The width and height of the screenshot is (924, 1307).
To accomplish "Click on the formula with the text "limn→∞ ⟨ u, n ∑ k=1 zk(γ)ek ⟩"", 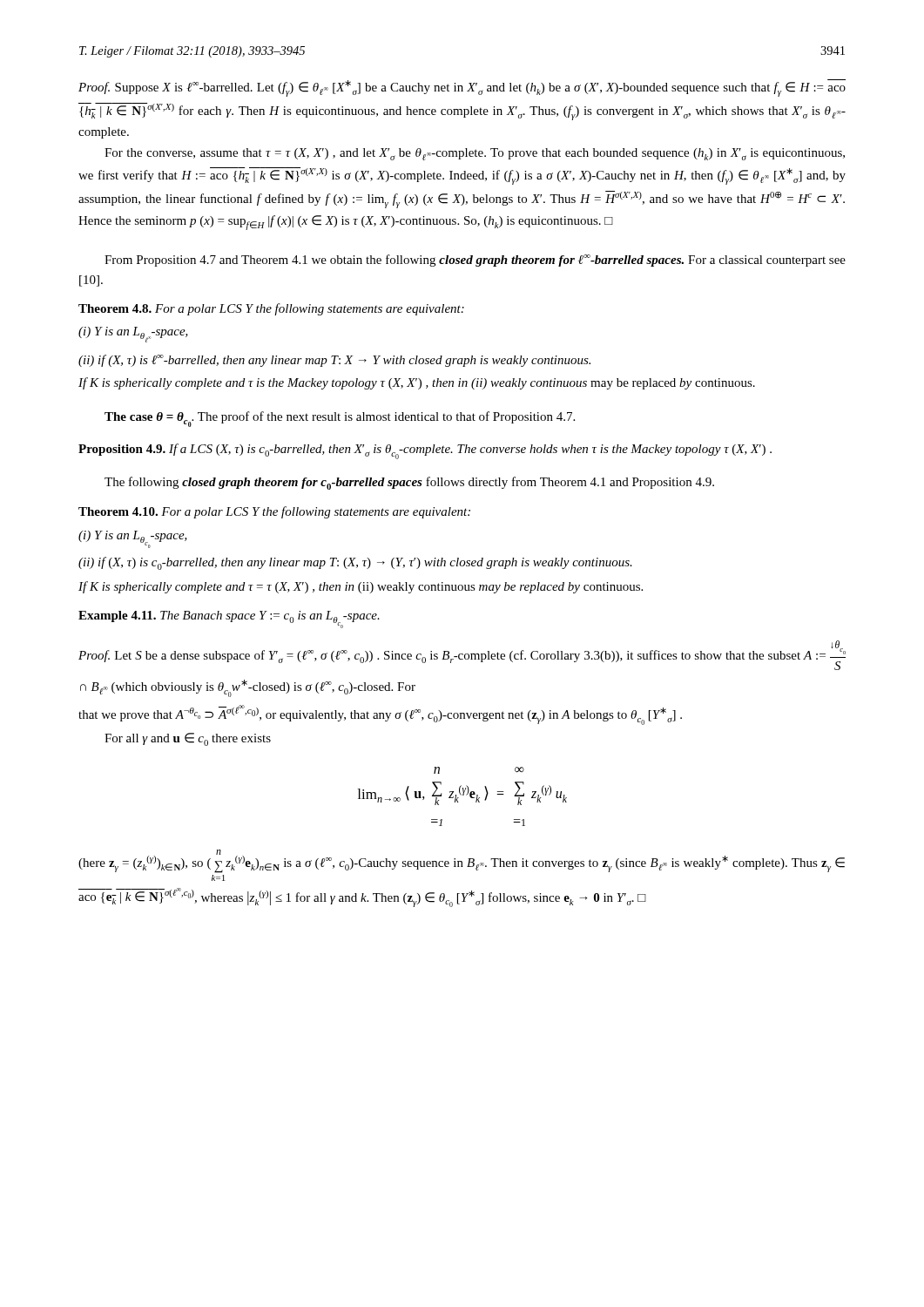I will click(x=462, y=796).
